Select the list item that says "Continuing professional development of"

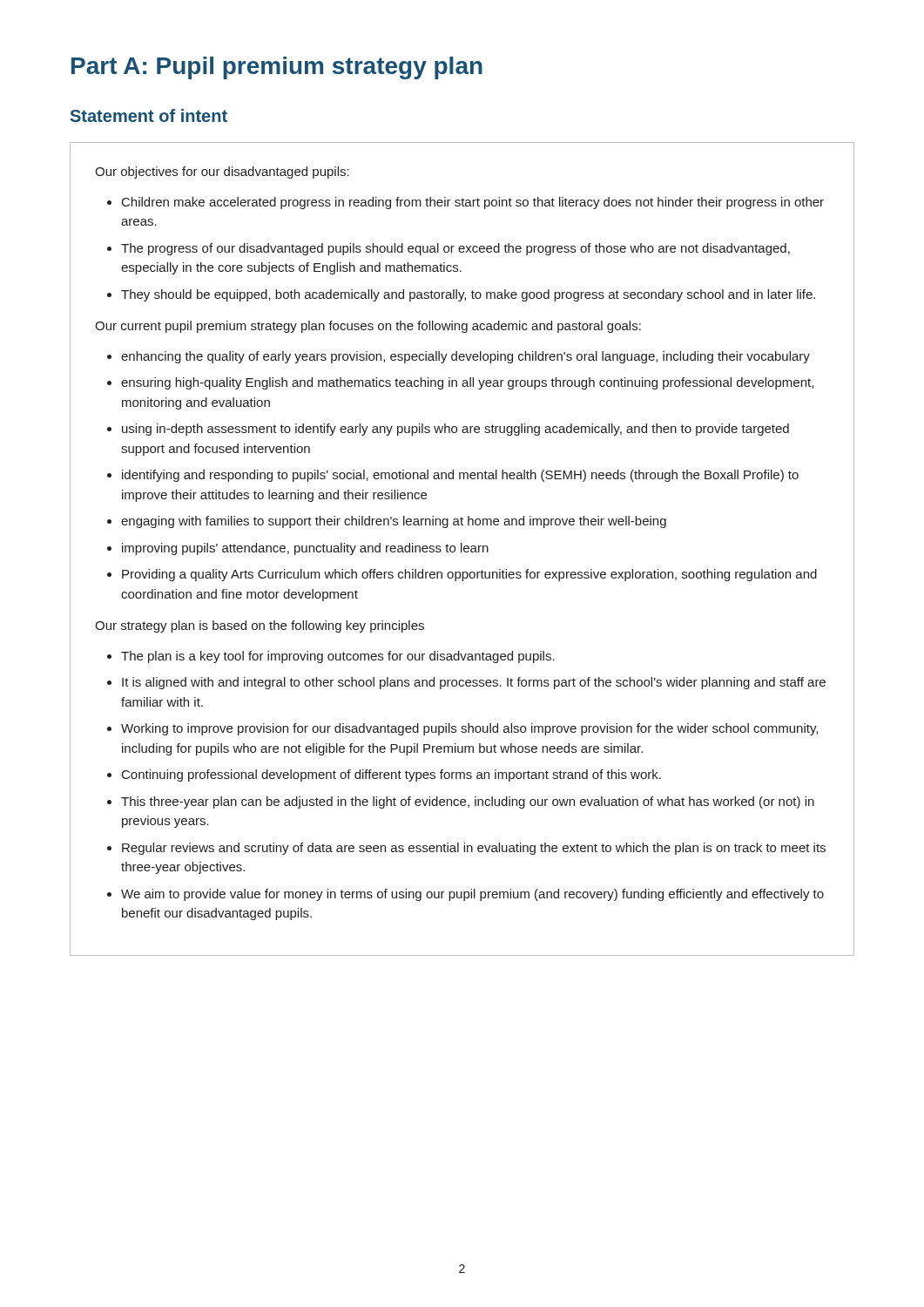tap(475, 775)
